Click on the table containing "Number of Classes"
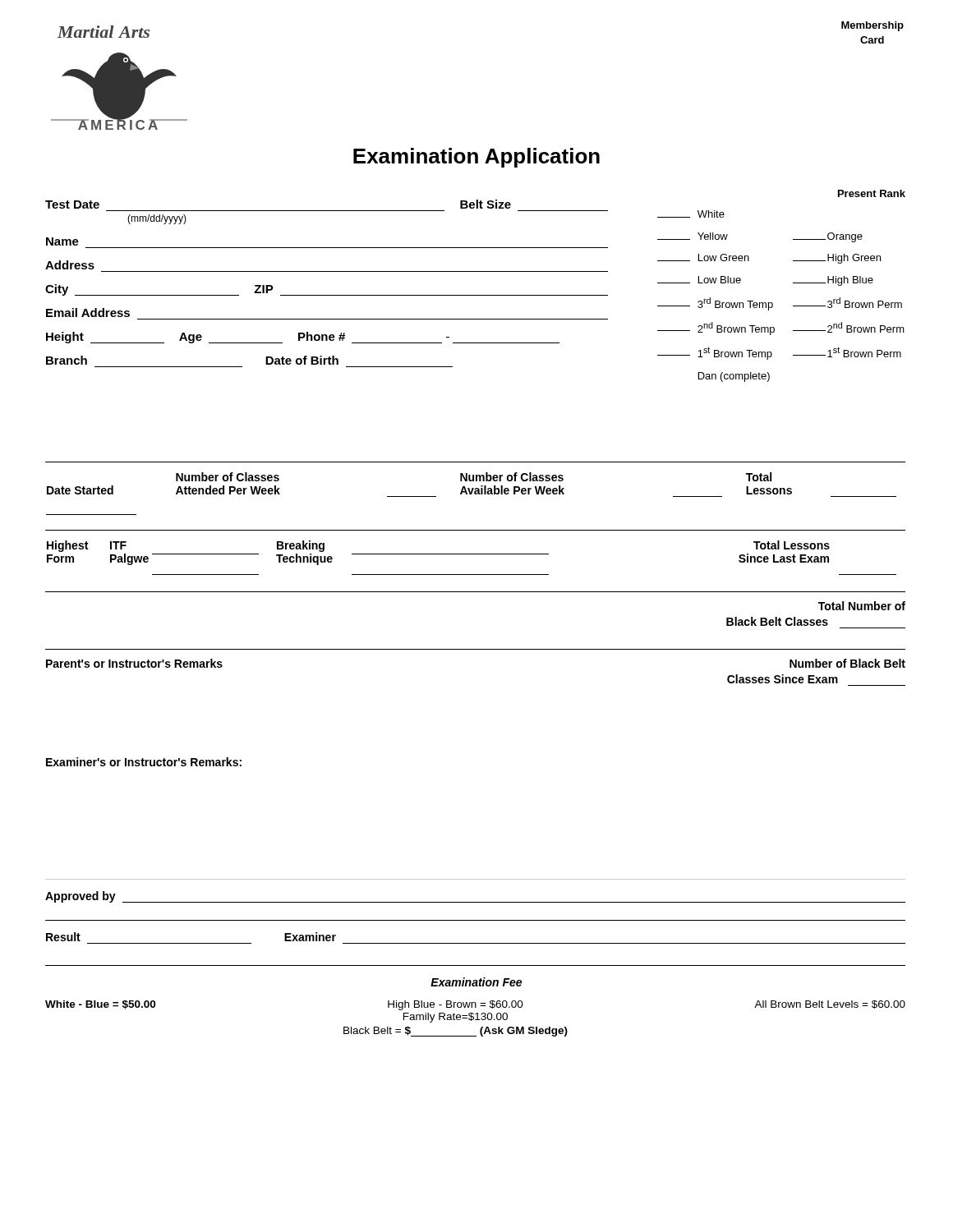Image resolution: width=953 pixels, height=1232 pixels. pos(475,493)
